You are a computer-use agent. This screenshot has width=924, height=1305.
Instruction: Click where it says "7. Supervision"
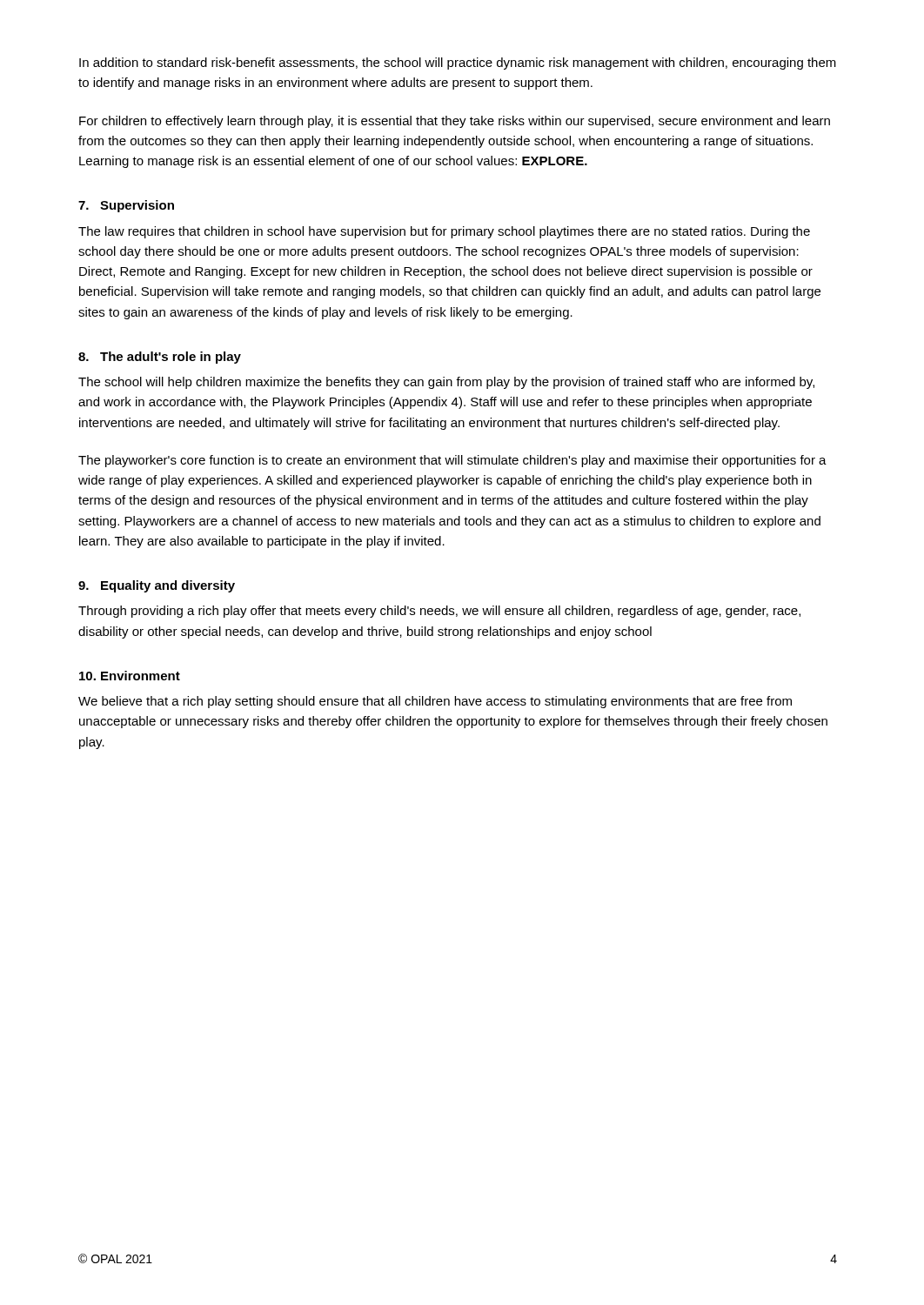coord(126,205)
